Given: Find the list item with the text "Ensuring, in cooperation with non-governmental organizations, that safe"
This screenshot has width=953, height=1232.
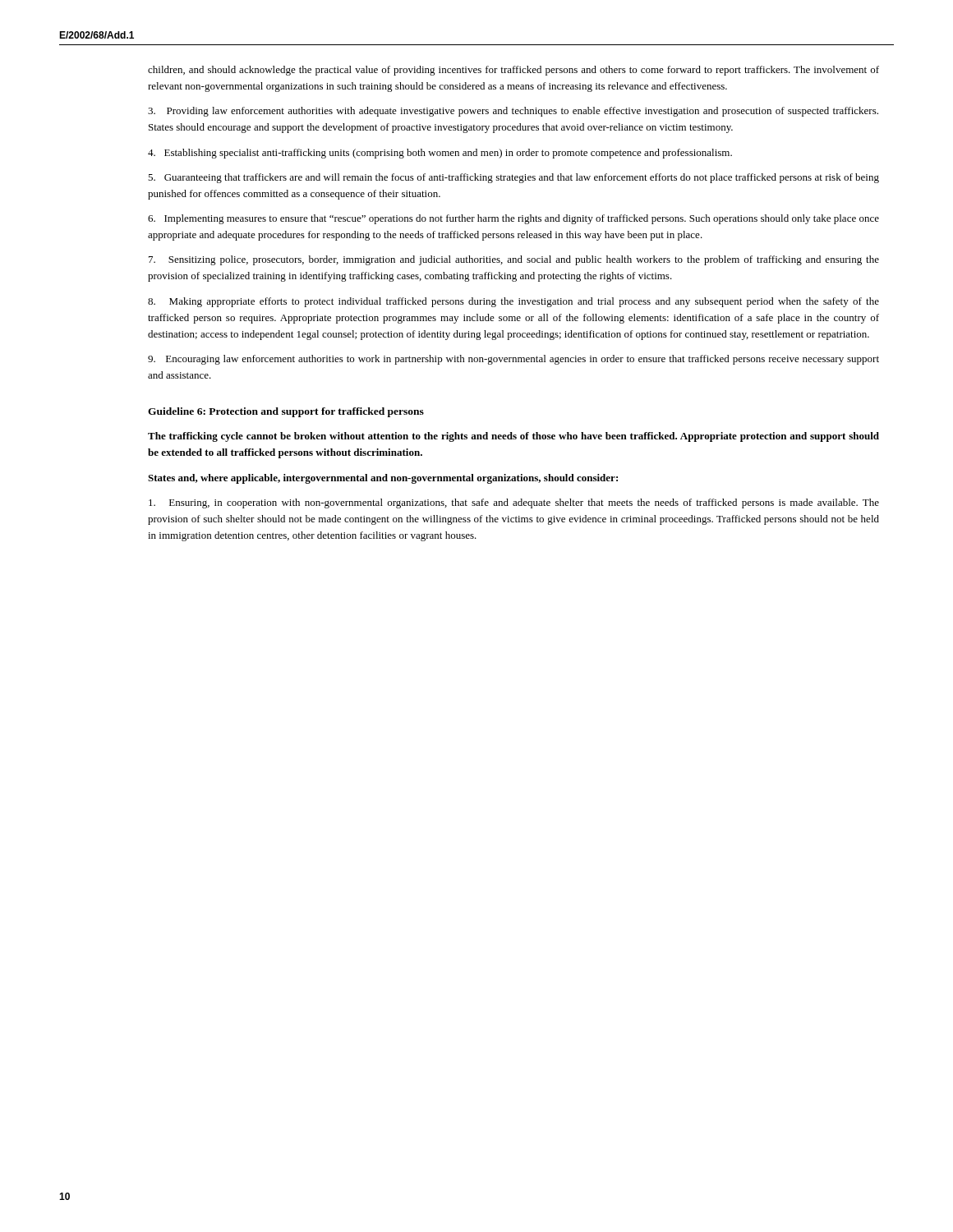Looking at the screenshot, I should coord(513,518).
